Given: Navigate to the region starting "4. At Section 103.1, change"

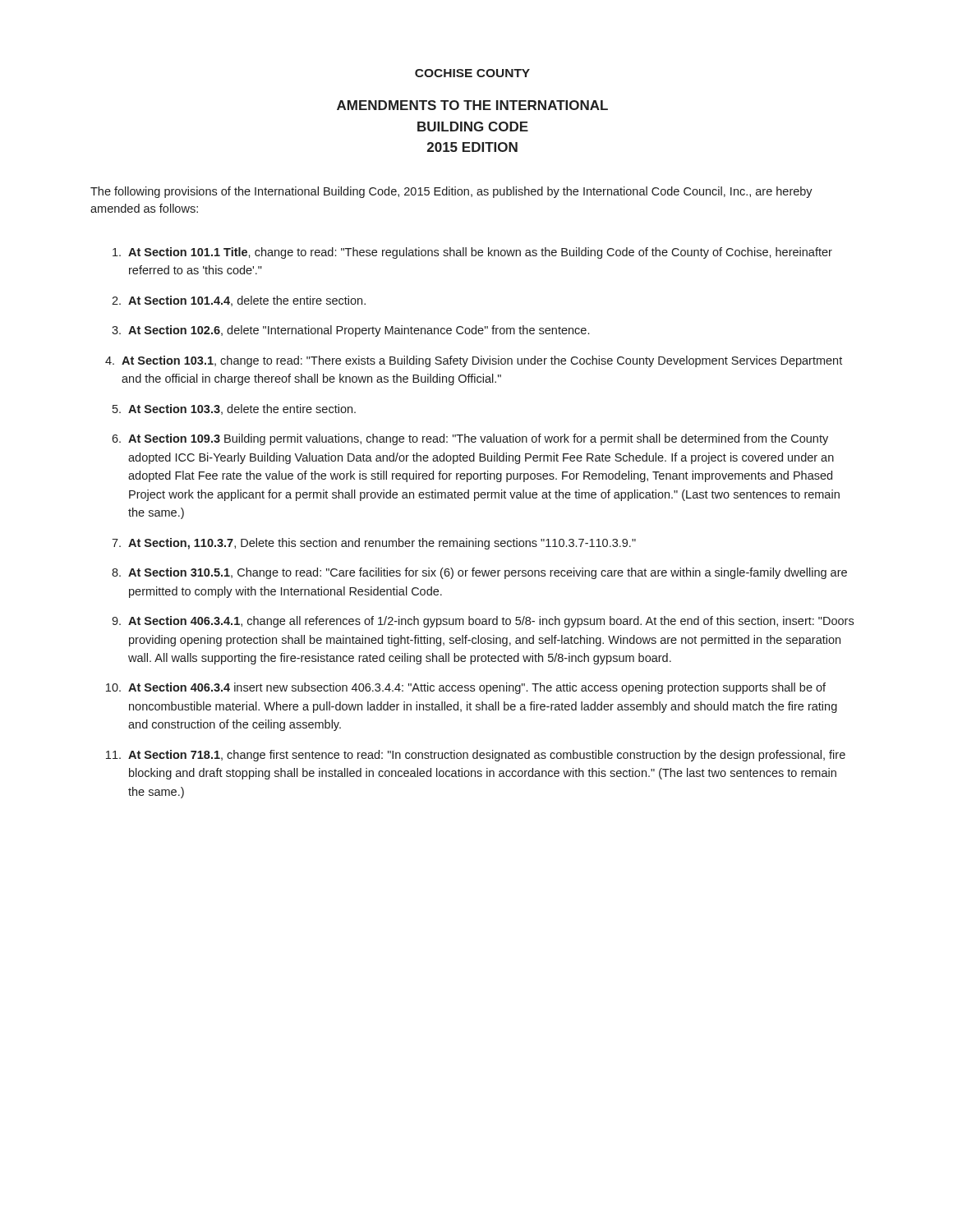Looking at the screenshot, I should (472, 370).
